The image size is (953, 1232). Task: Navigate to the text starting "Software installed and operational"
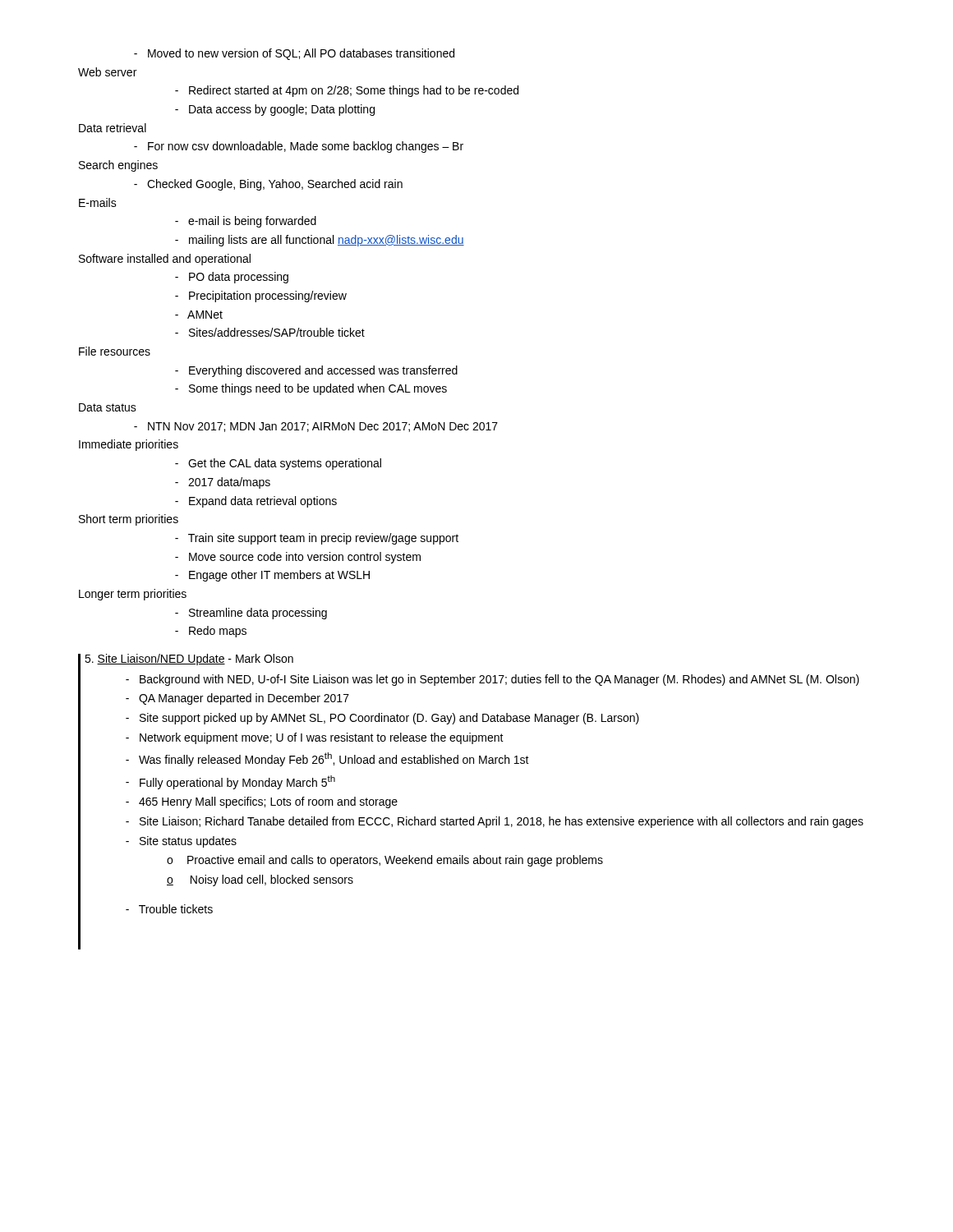pyautogui.click(x=165, y=258)
